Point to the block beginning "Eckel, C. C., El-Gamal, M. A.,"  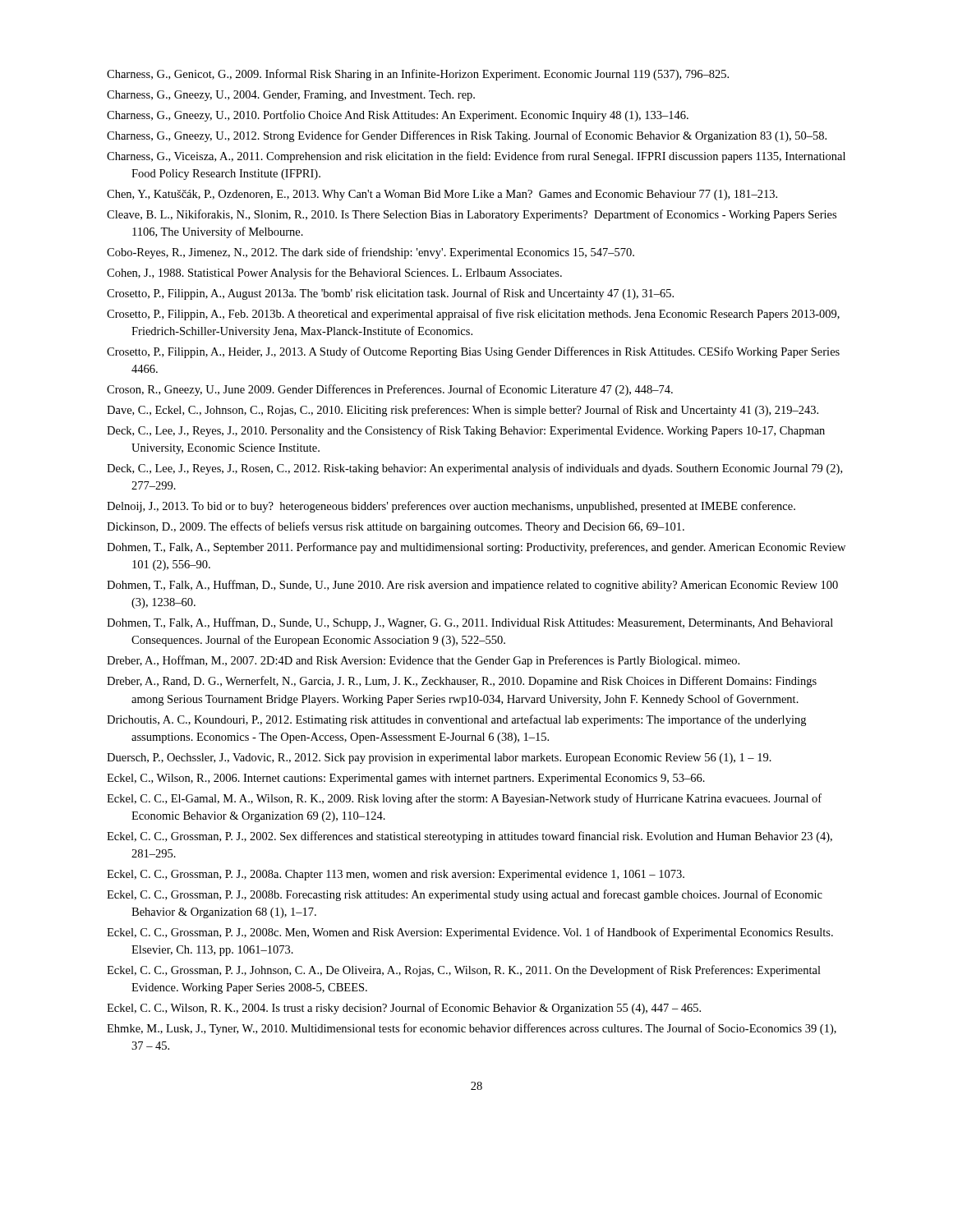point(464,807)
